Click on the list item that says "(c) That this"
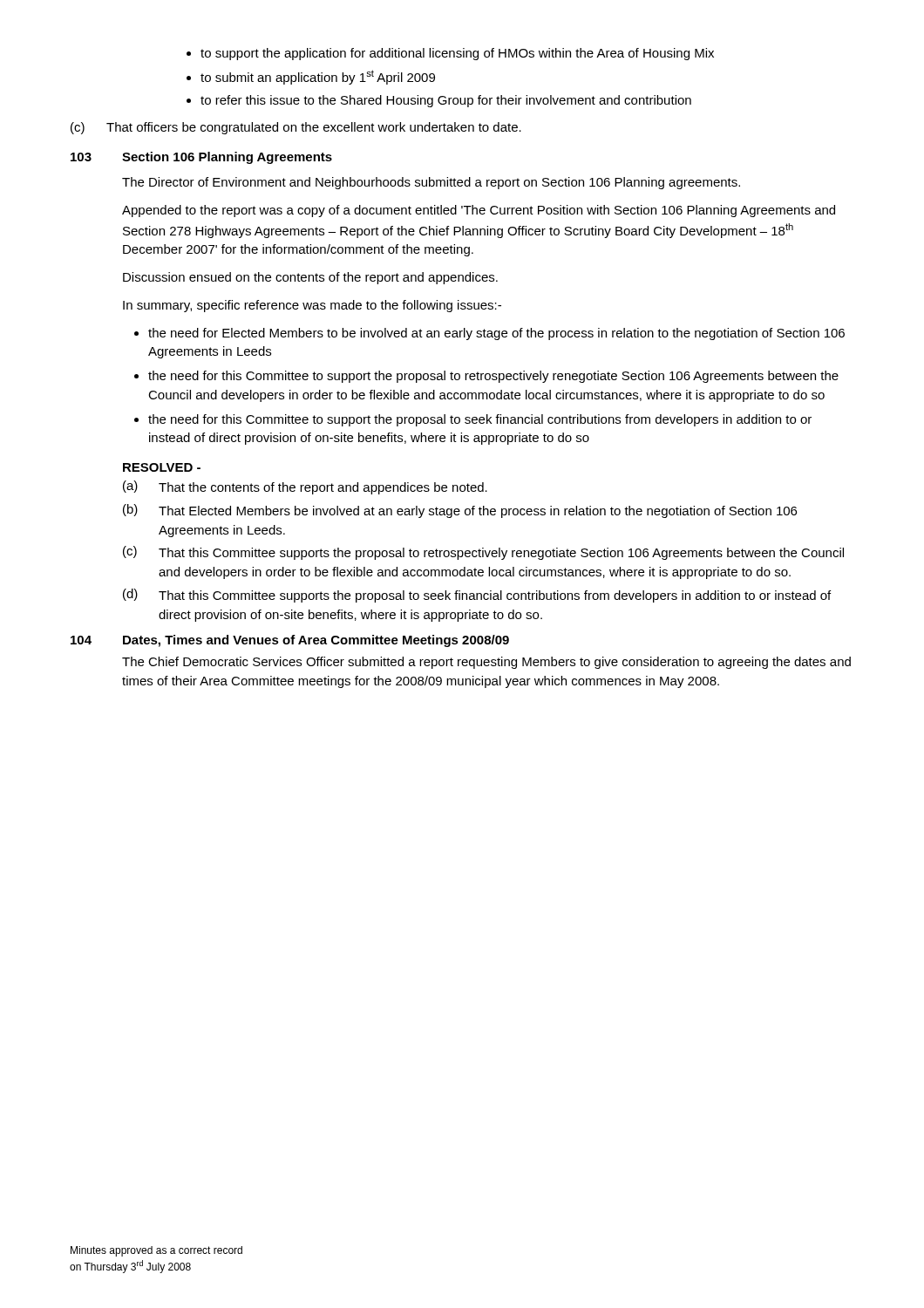 tap(488, 562)
